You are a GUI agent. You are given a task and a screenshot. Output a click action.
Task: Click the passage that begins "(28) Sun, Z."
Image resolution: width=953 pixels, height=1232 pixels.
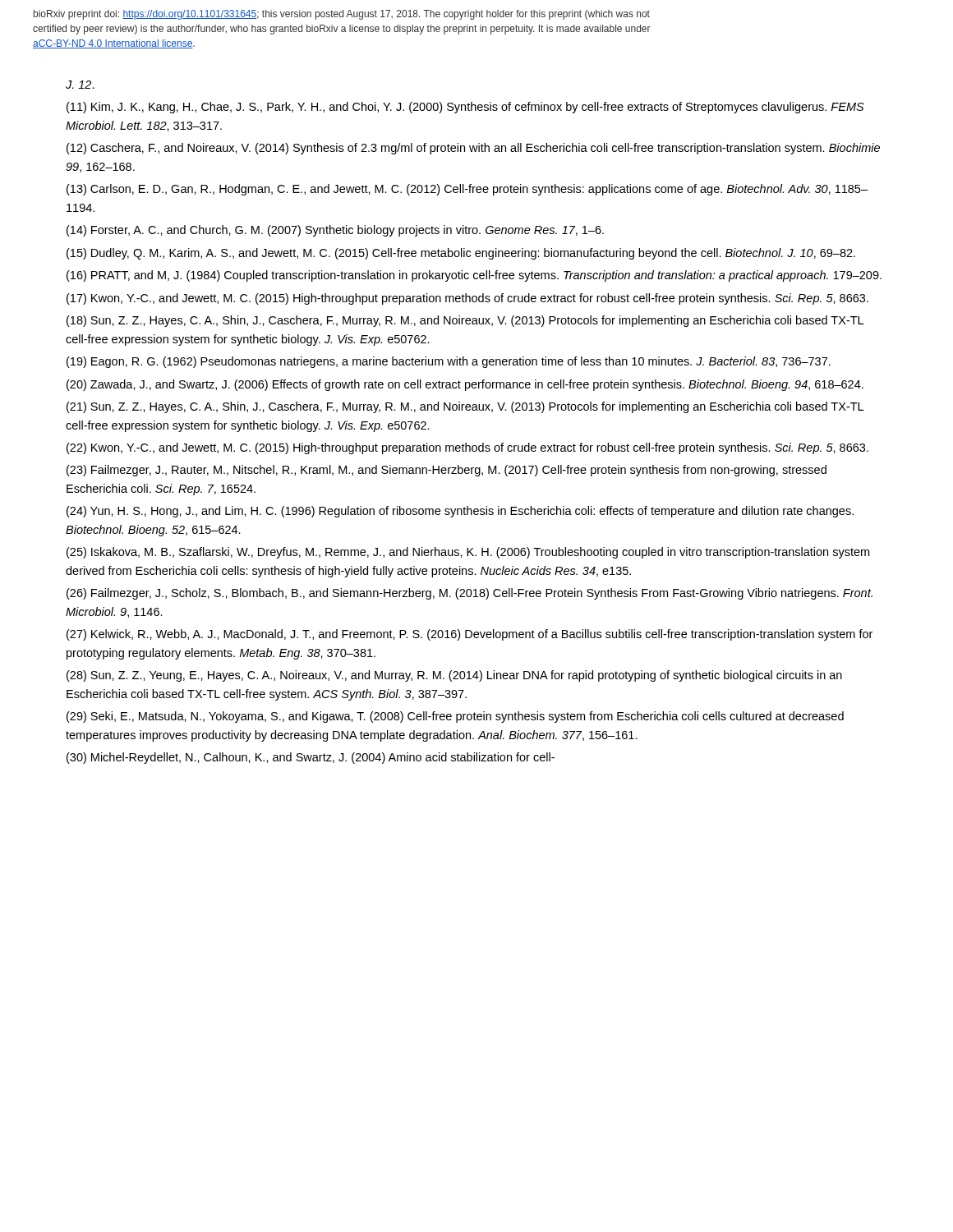coord(476,685)
